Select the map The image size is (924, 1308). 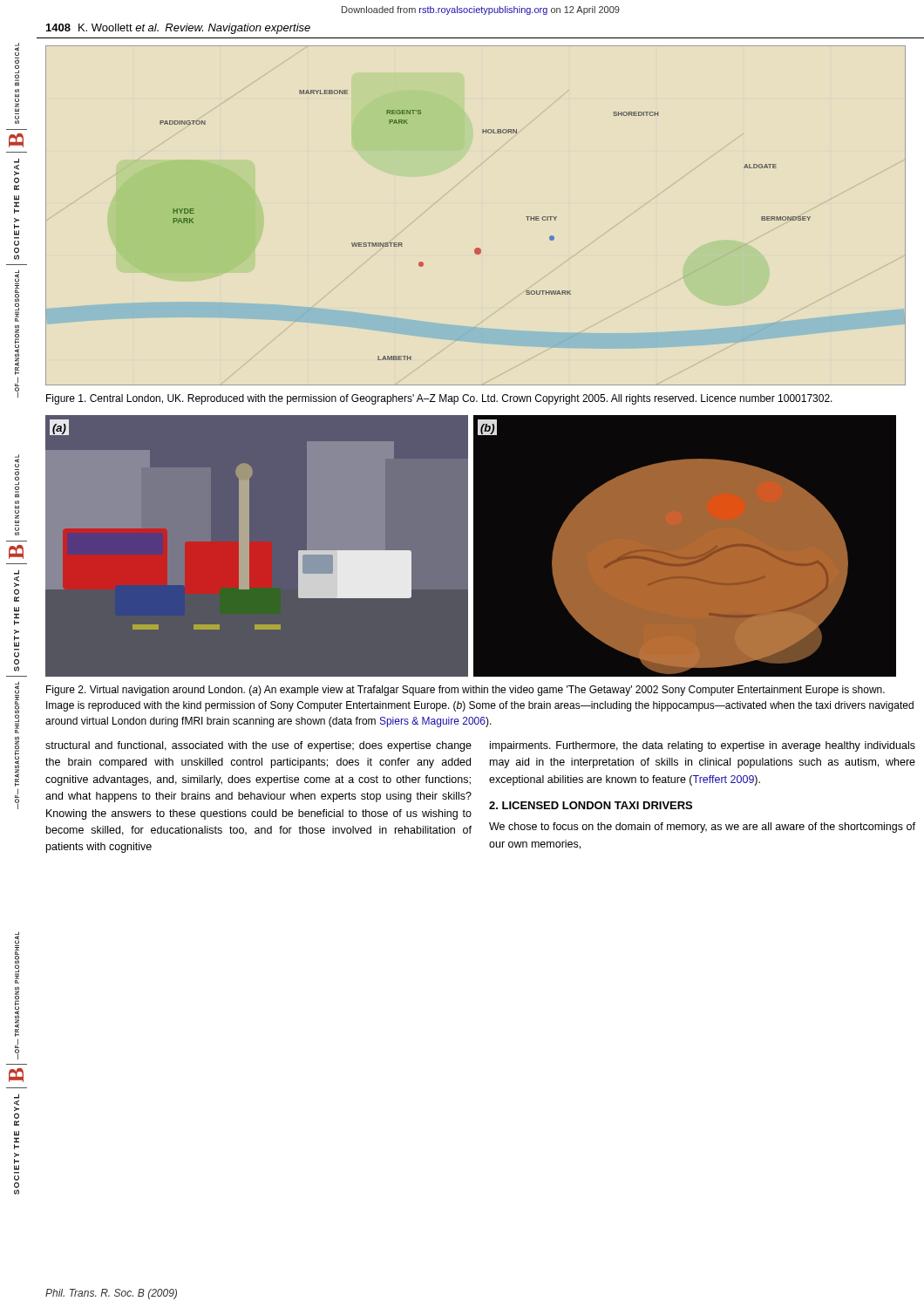pos(476,215)
